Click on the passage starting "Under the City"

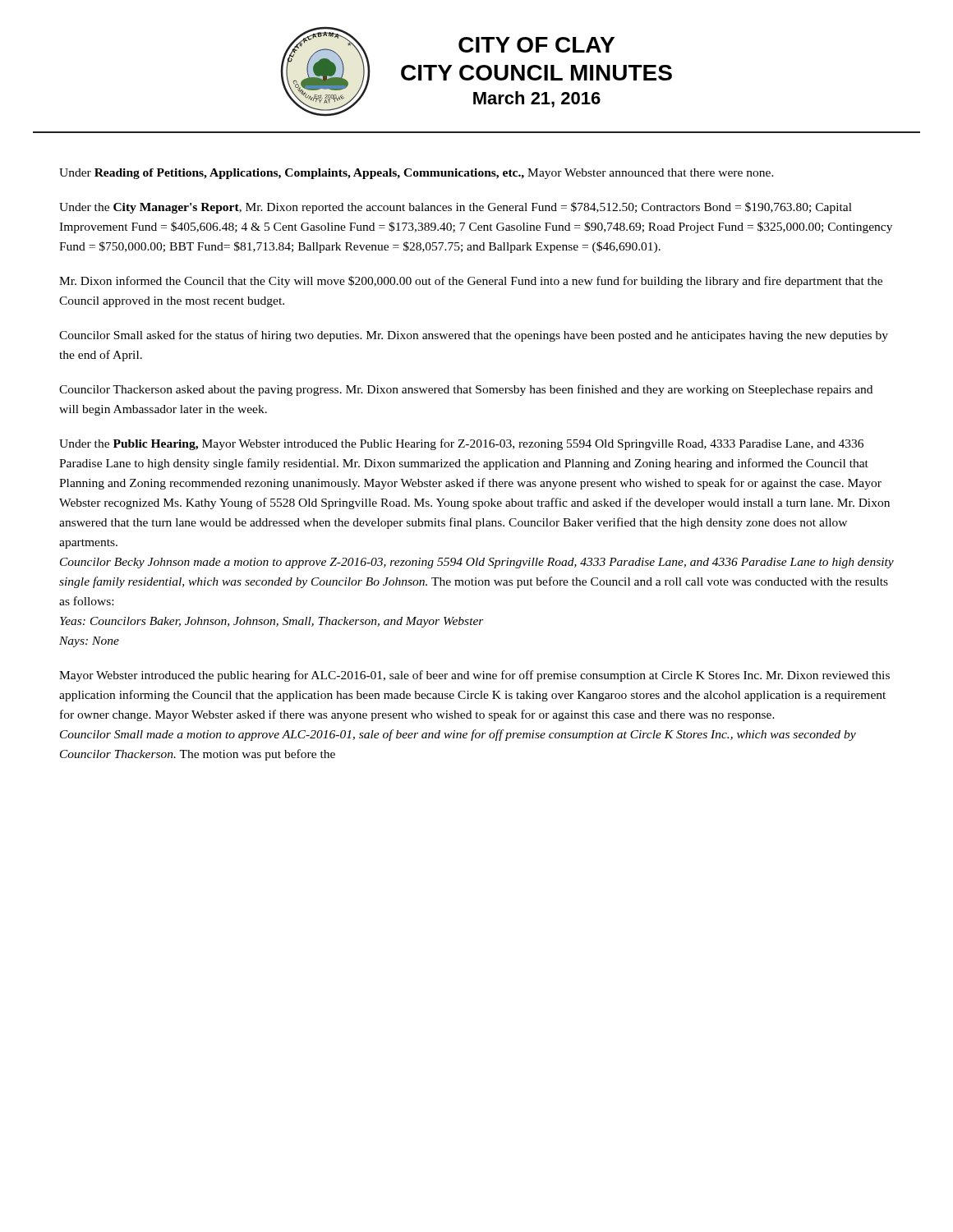(x=476, y=226)
